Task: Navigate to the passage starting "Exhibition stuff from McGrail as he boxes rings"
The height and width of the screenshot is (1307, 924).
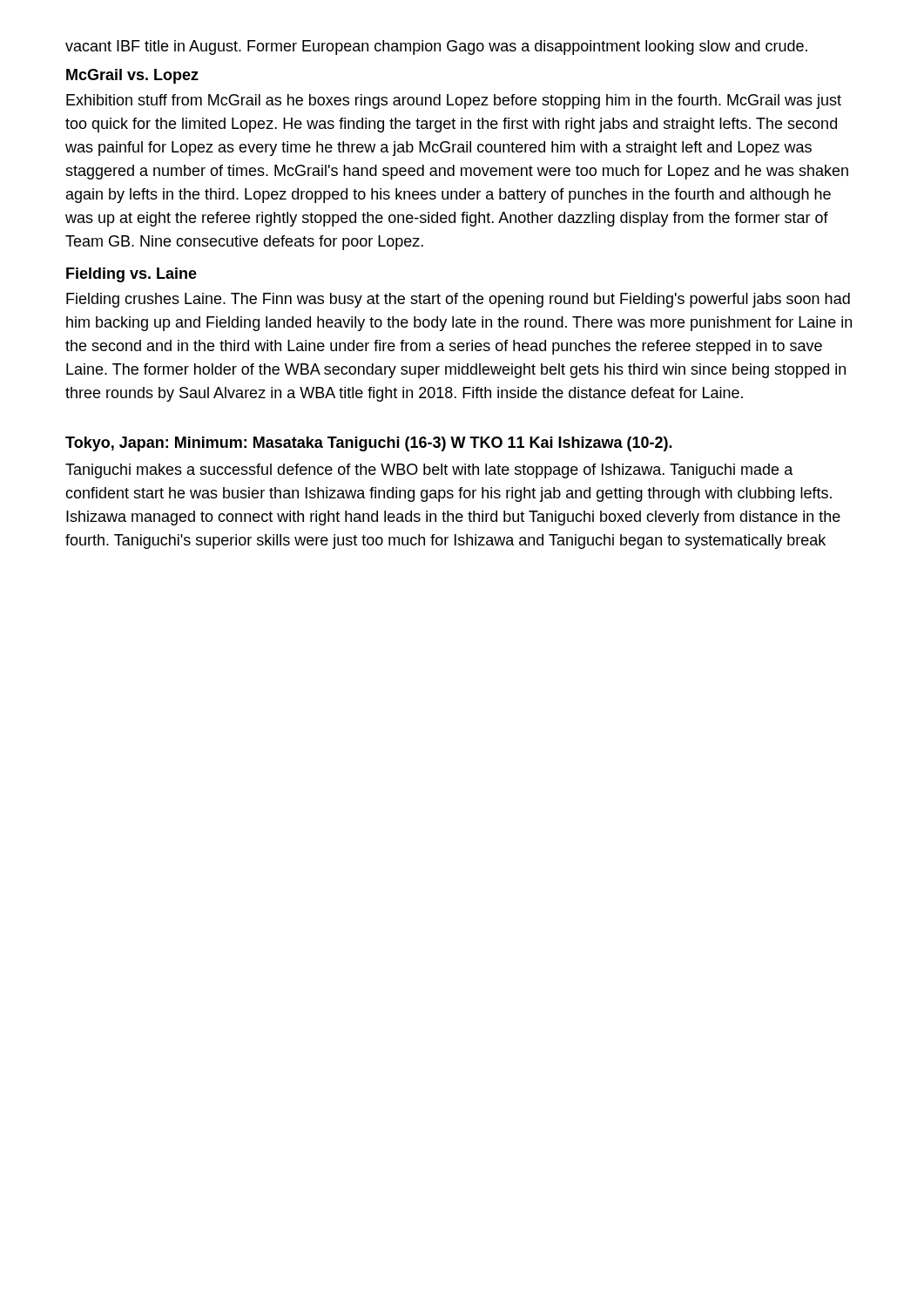Action: tap(462, 171)
